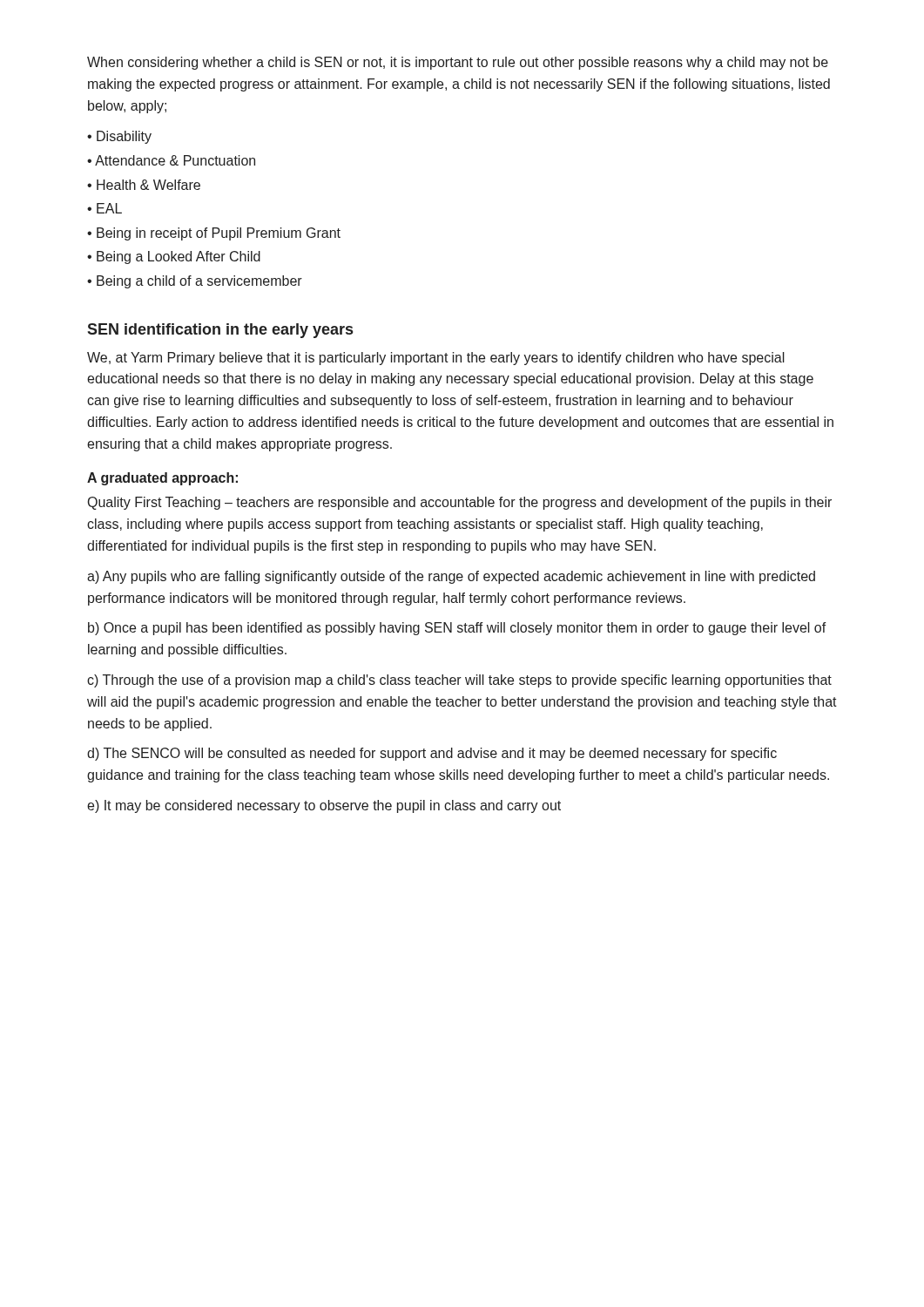Locate the block of text that opens with "d) The SENCO will be consulted as"

click(459, 764)
